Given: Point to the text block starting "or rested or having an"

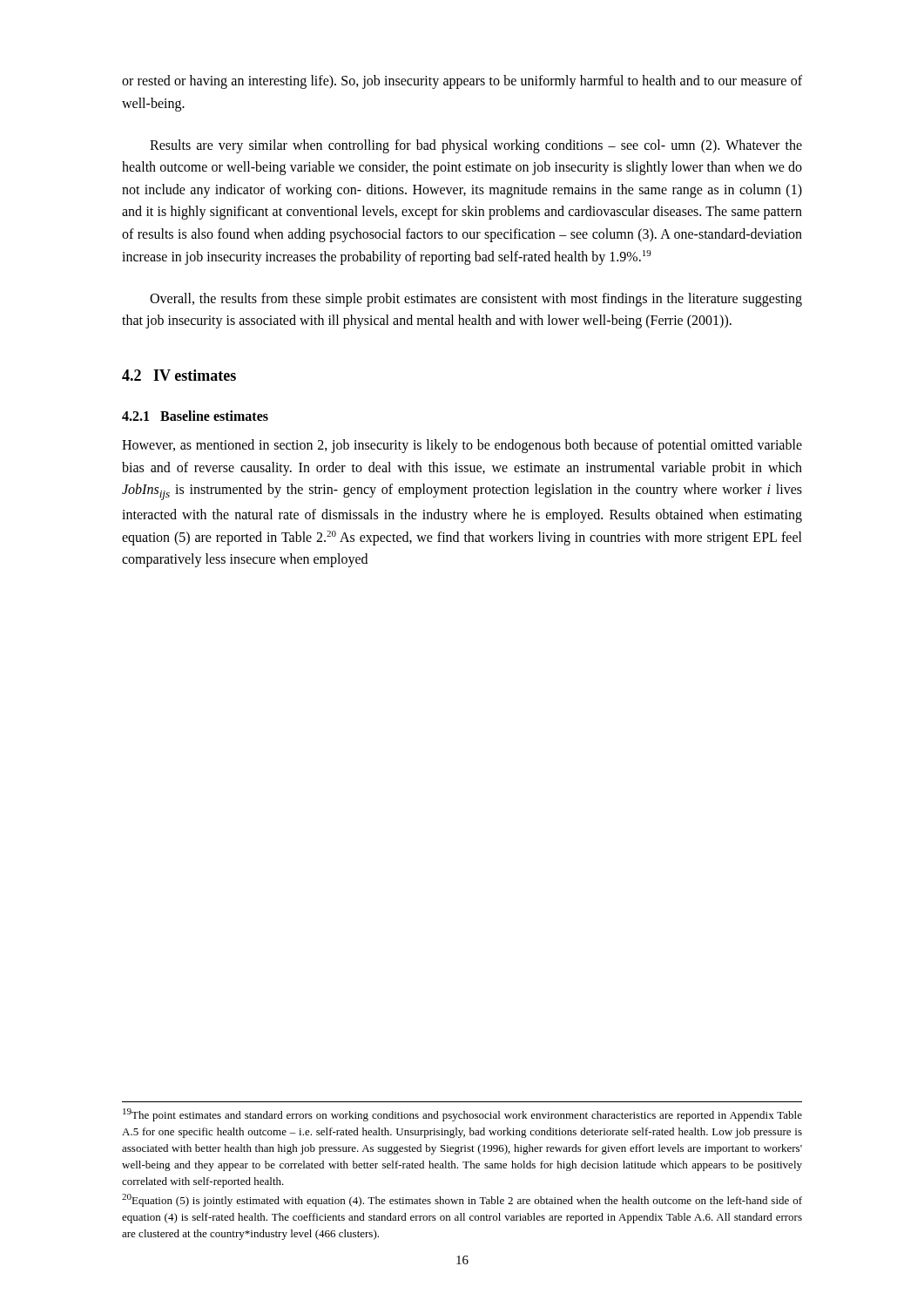Looking at the screenshot, I should coord(462,92).
